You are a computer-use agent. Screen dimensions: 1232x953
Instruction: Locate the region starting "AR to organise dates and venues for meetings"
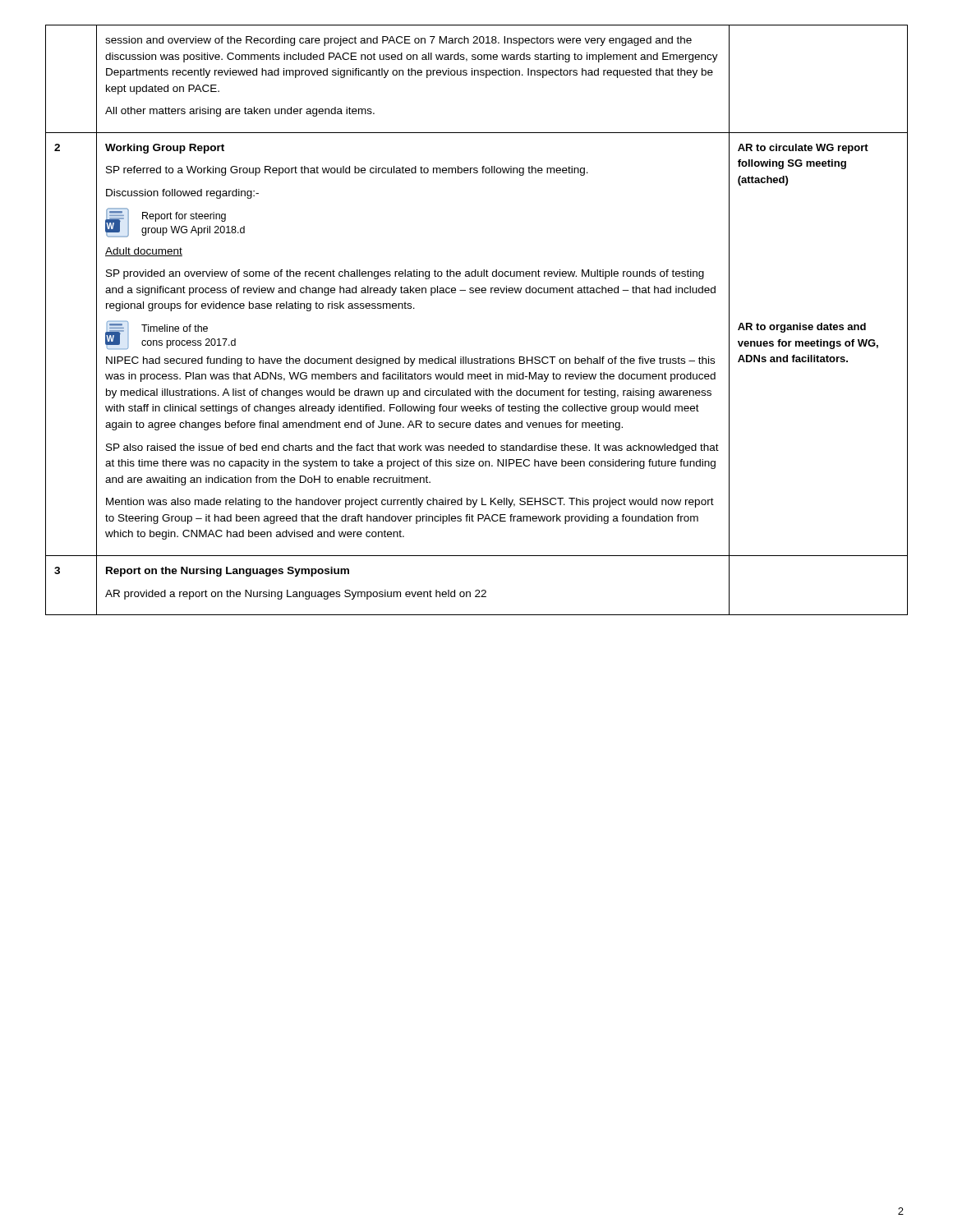pyautogui.click(x=808, y=343)
